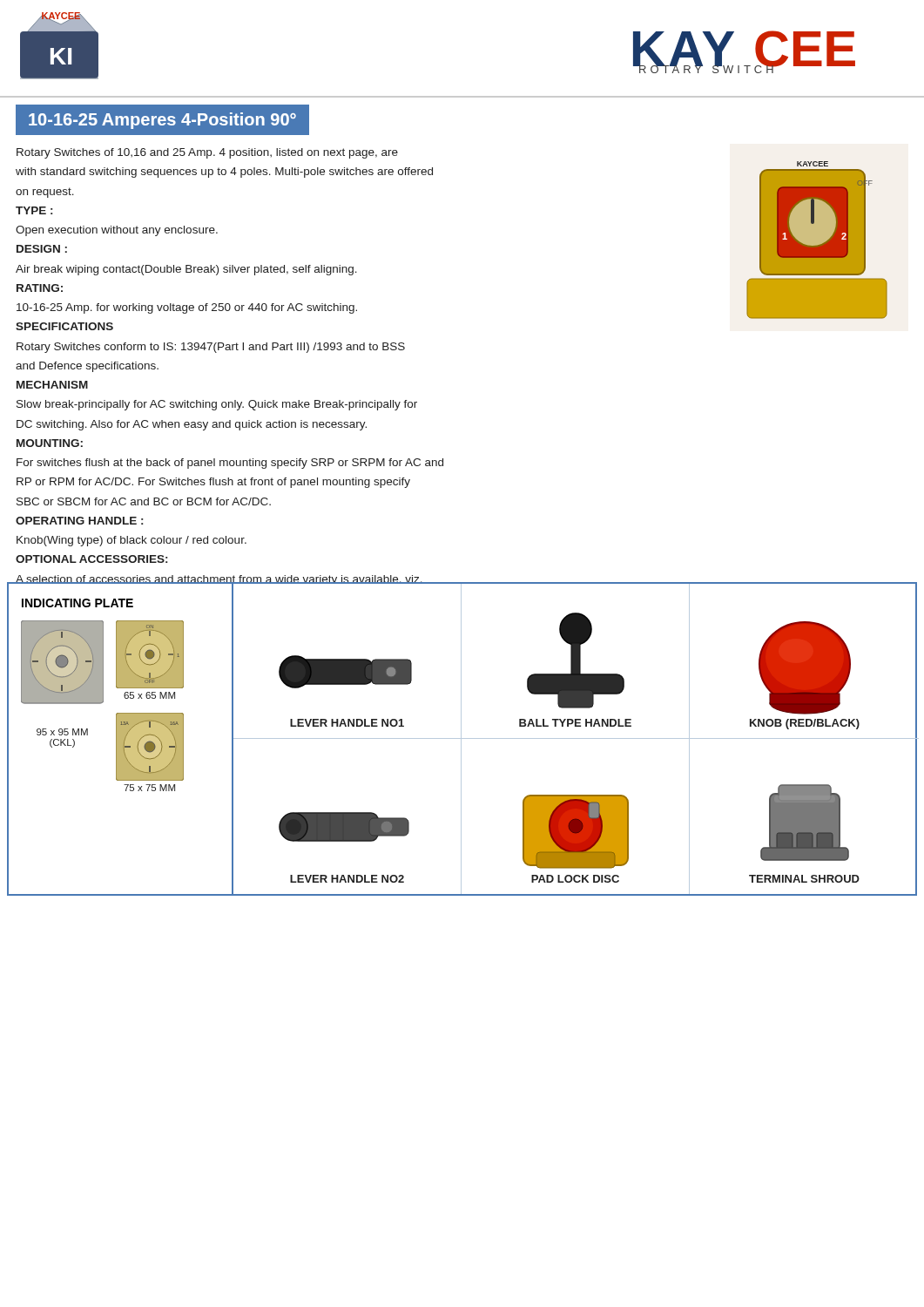This screenshot has height=1307, width=924.
Task: Select the text block starting "Rotary Switches of 10,16 and"
Action: (x=281, y=414)
